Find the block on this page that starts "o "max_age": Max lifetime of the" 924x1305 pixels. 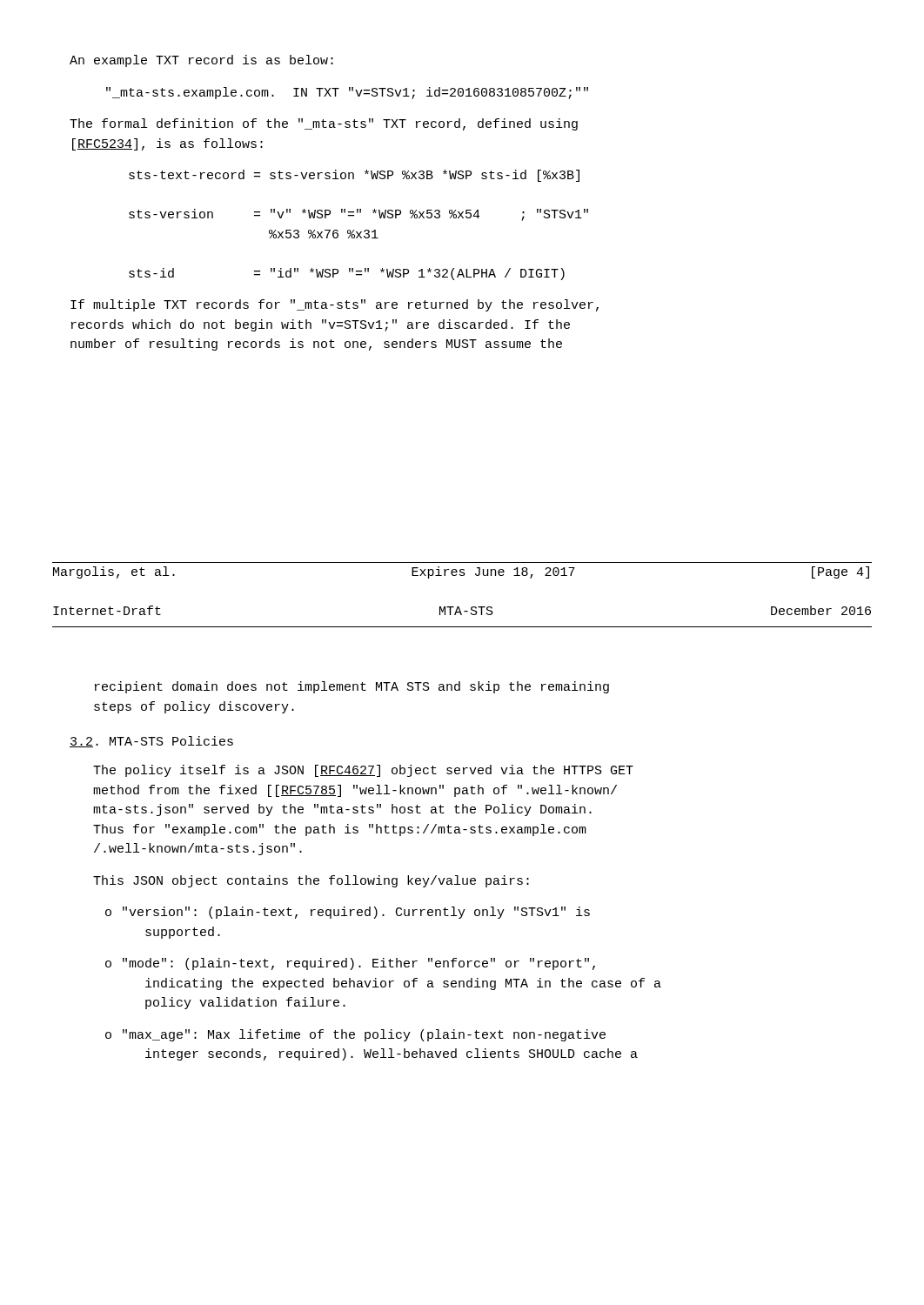click(479, 1046)
